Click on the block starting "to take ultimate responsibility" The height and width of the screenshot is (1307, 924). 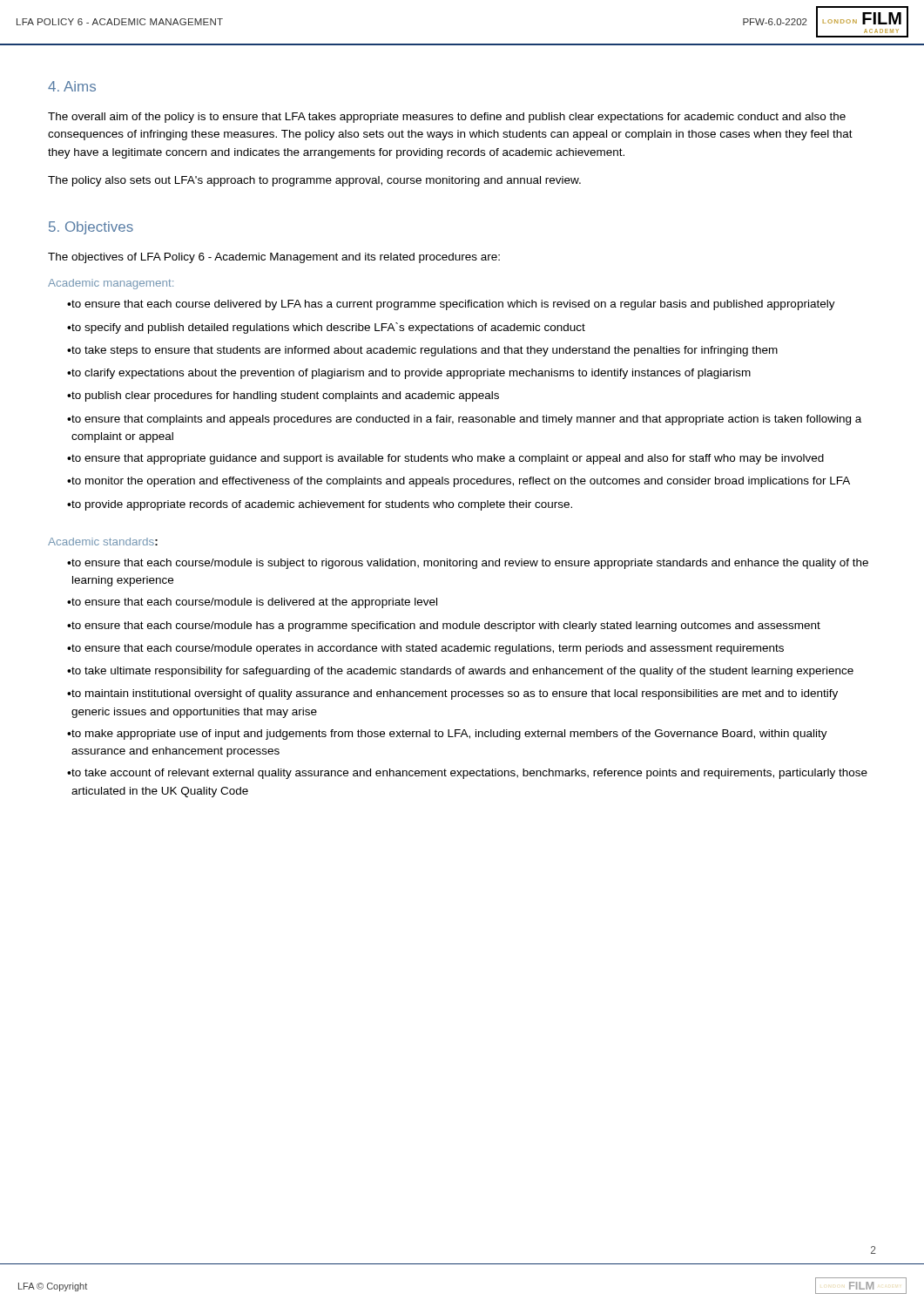462,671
